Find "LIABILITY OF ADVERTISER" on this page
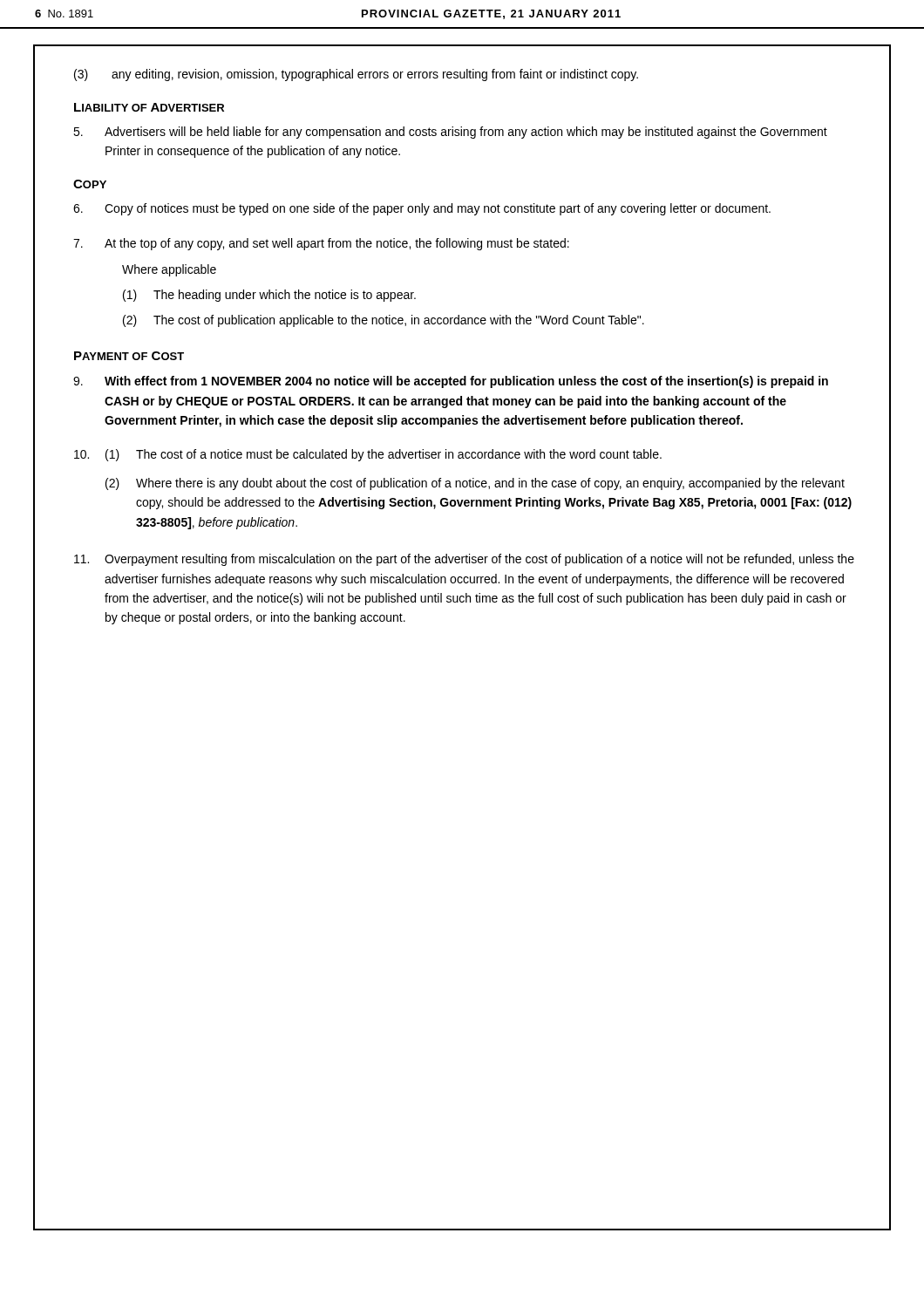 pos(149,107)
